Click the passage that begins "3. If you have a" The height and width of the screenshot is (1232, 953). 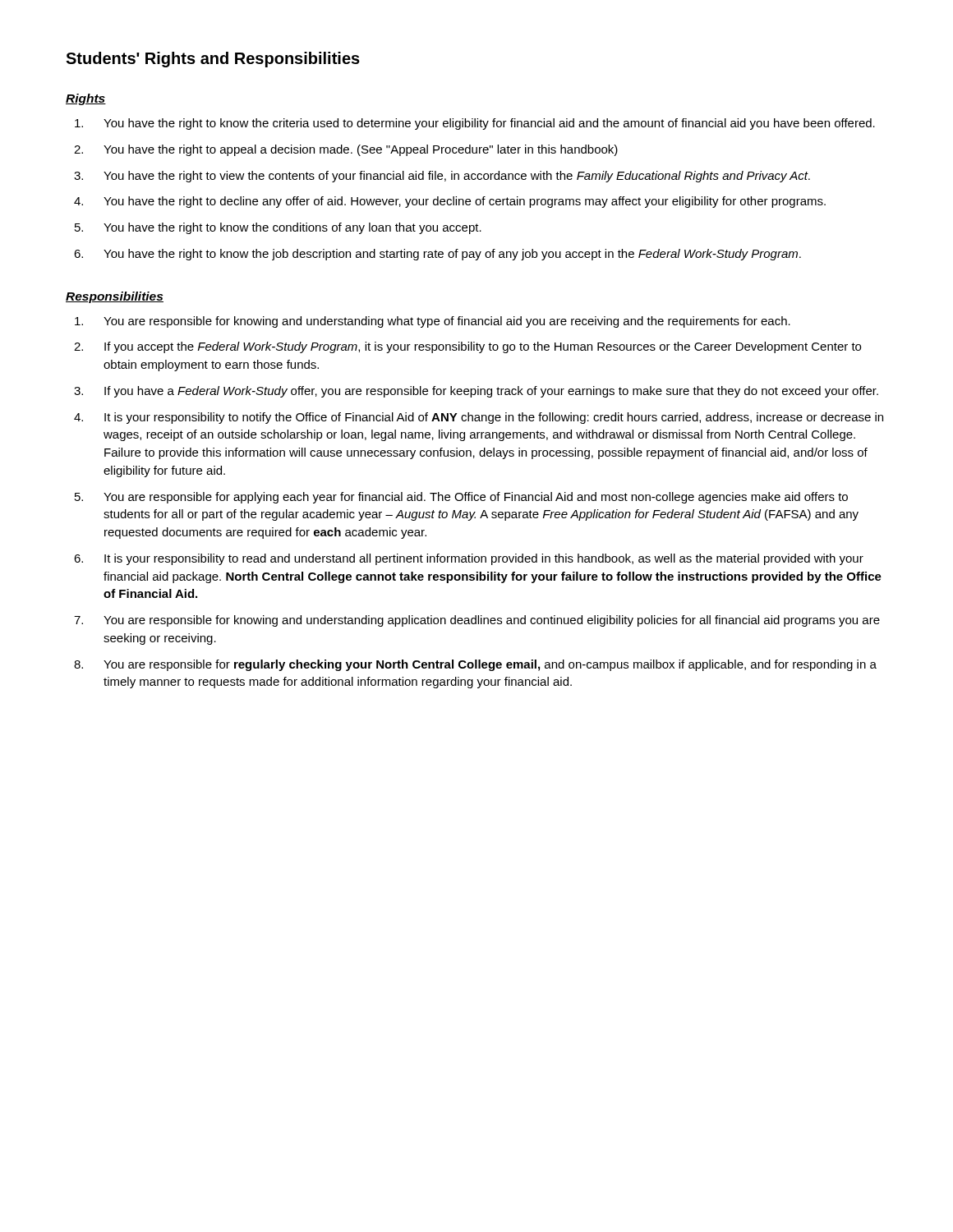pos(476,391)
